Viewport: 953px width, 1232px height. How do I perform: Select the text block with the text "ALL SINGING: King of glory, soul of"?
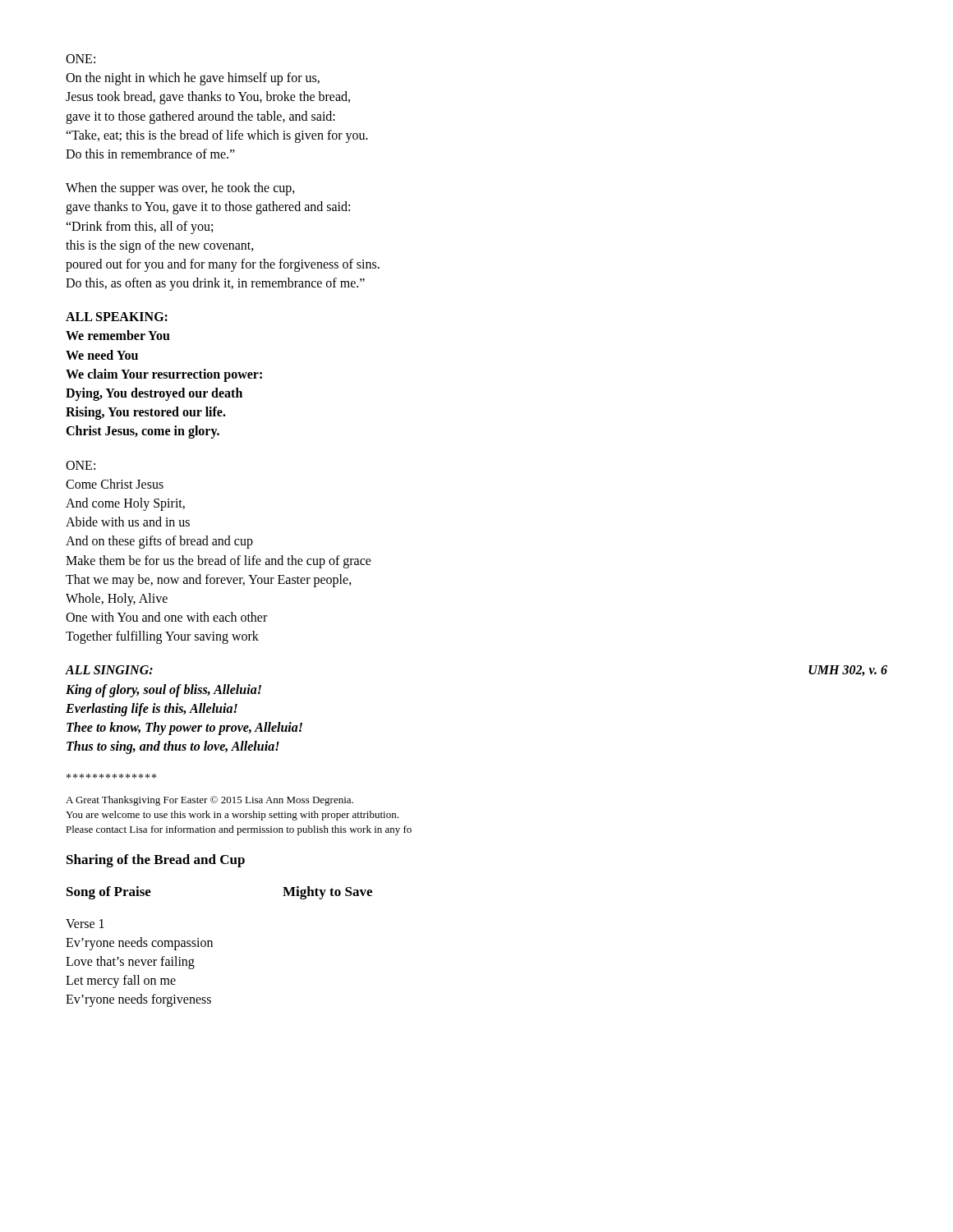(184, 708)
